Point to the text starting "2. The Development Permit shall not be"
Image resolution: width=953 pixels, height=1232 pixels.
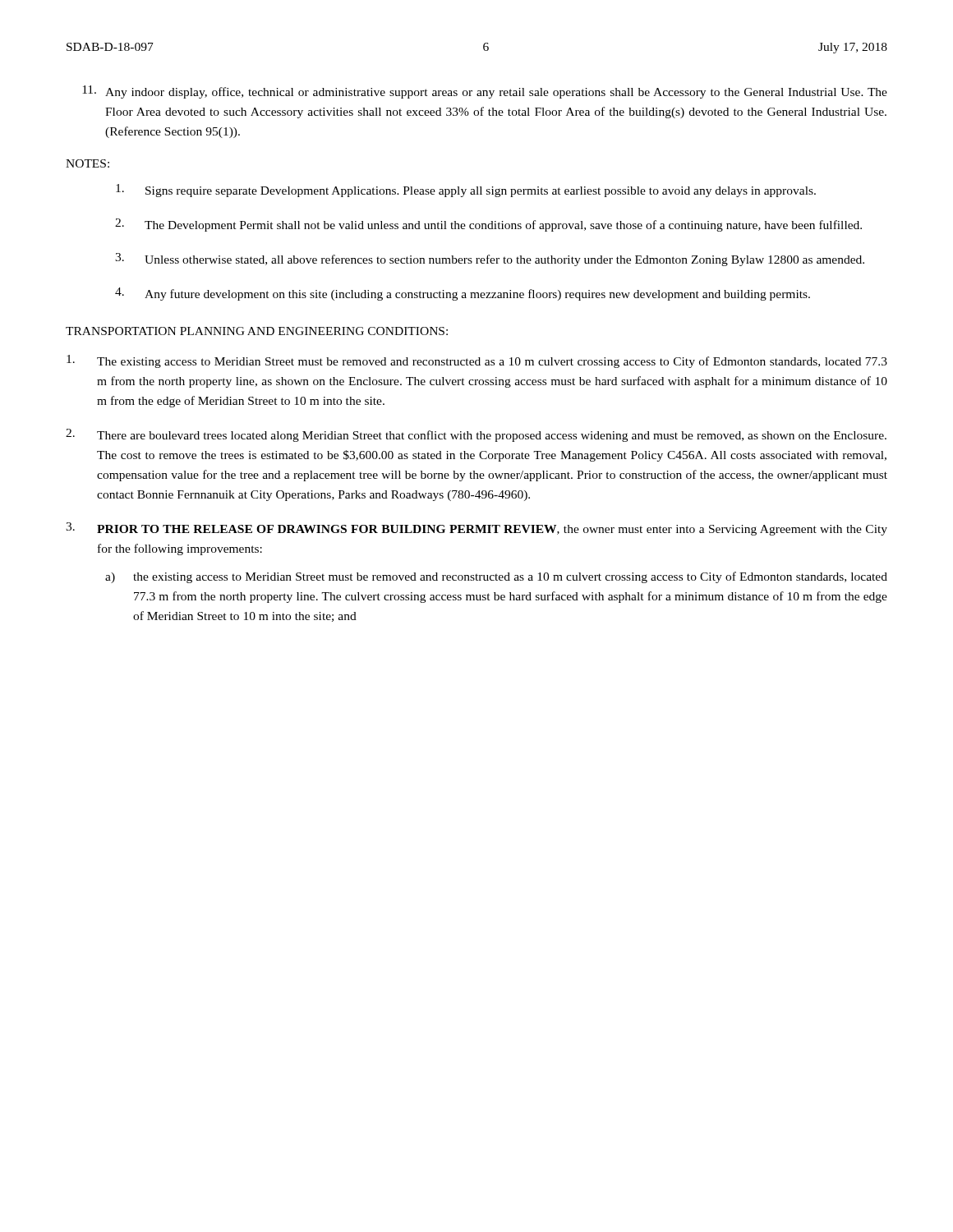501,225
